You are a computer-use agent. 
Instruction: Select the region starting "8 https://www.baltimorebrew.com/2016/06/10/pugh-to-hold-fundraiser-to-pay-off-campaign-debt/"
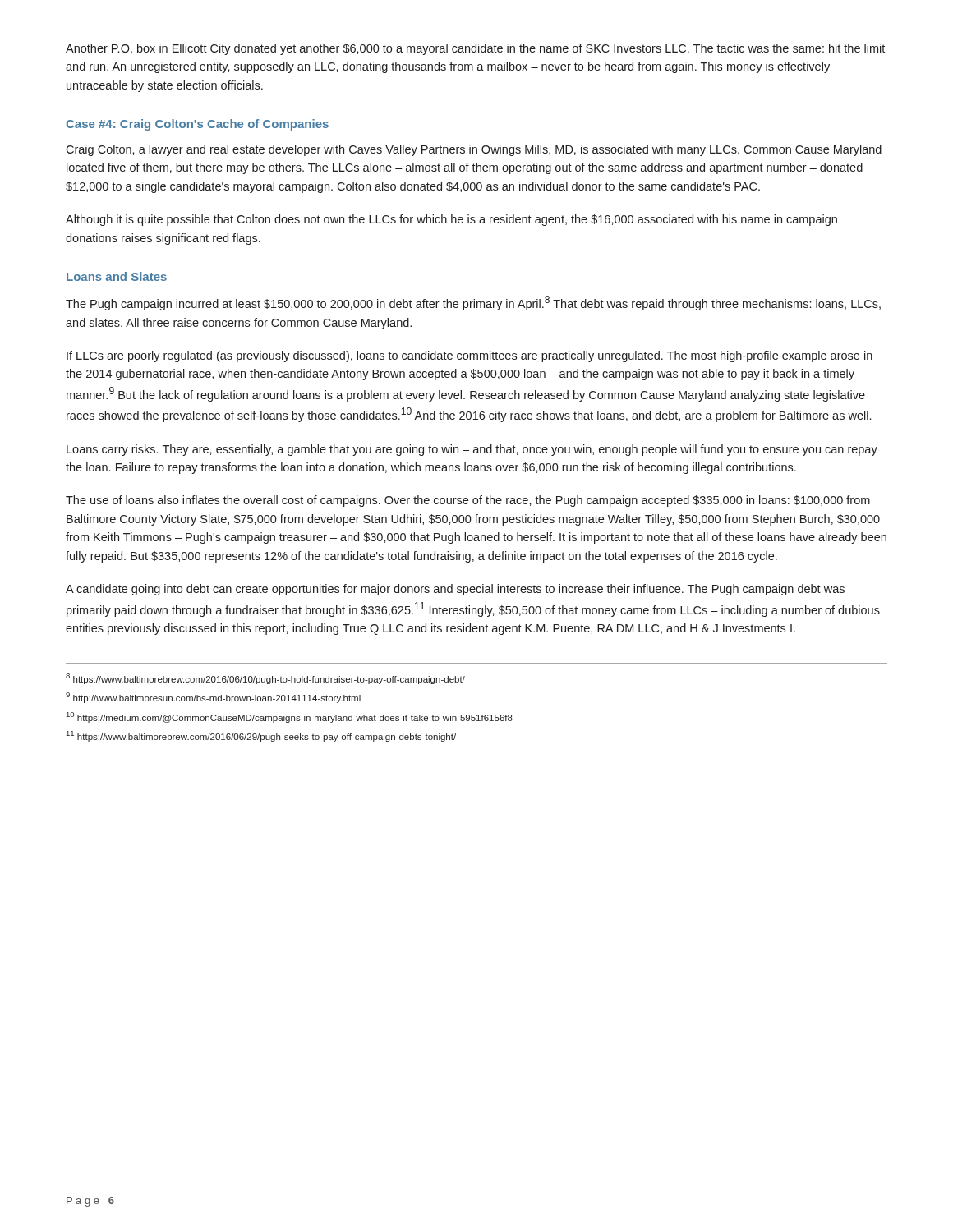[265, 677]
